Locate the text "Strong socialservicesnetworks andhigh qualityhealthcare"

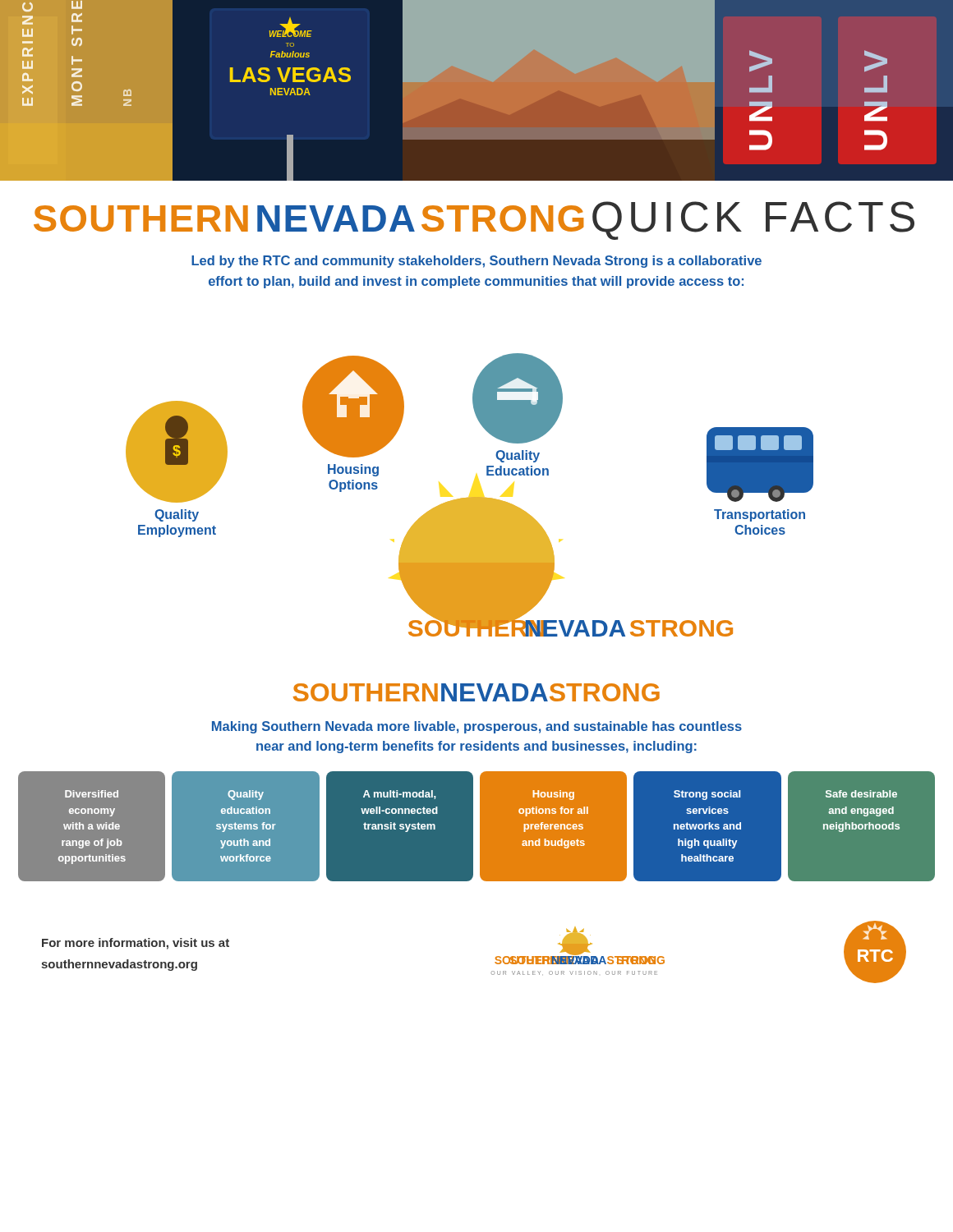707,826
